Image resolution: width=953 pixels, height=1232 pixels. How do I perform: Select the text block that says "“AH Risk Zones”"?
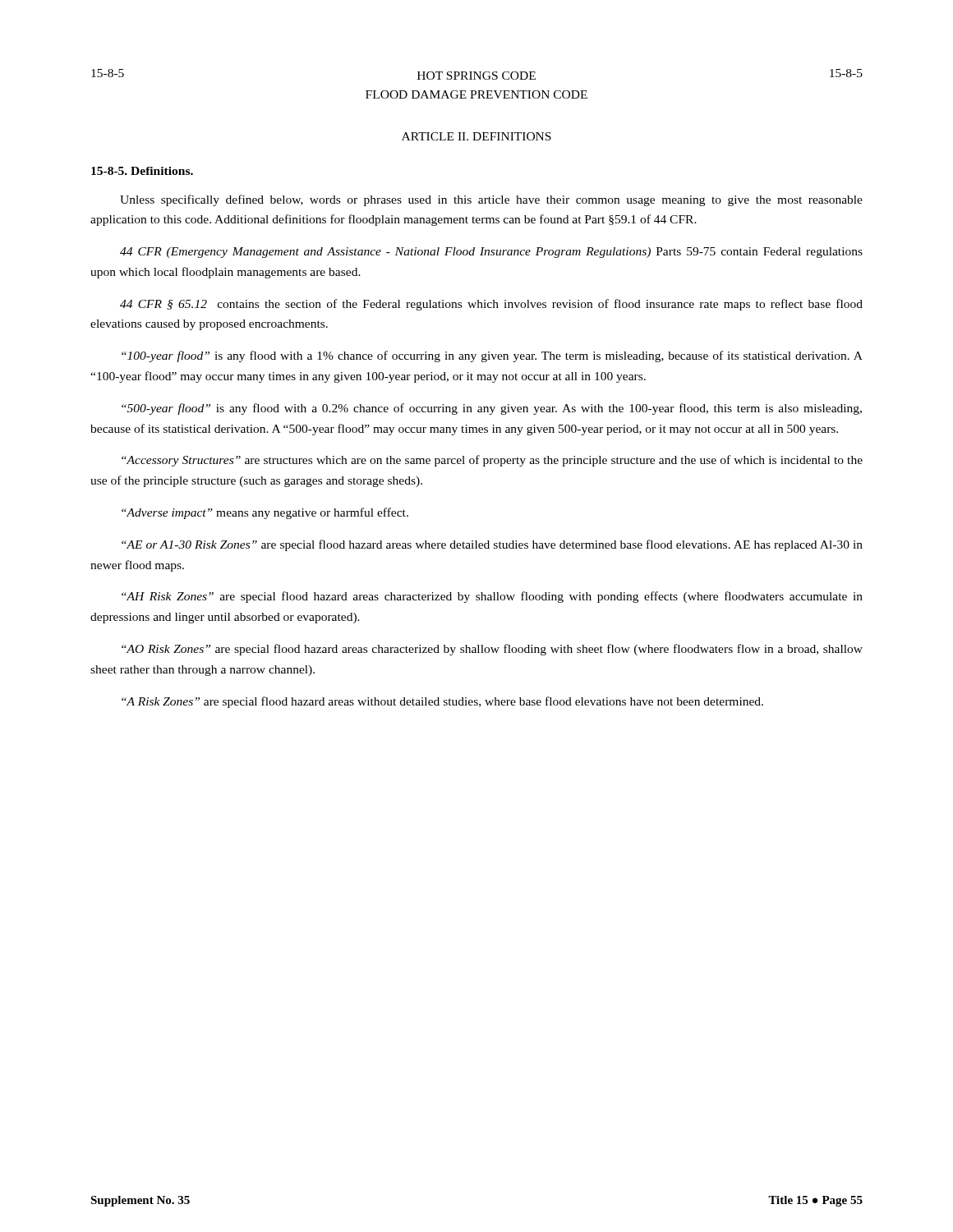click(x=476, y=606)
